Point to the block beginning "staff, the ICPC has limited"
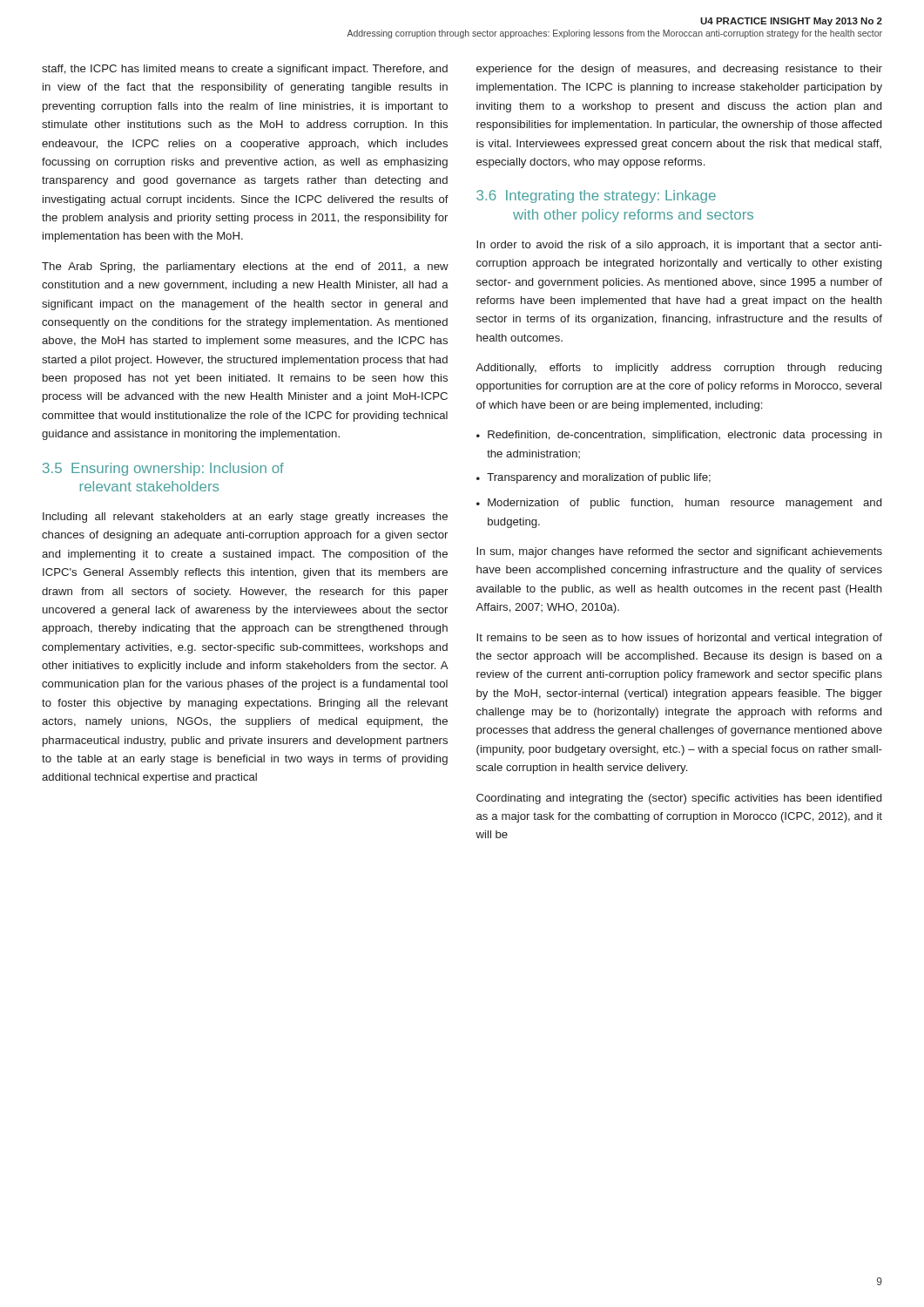The image size is (924, 1307). pyautogui.click(x=245, y=70)
